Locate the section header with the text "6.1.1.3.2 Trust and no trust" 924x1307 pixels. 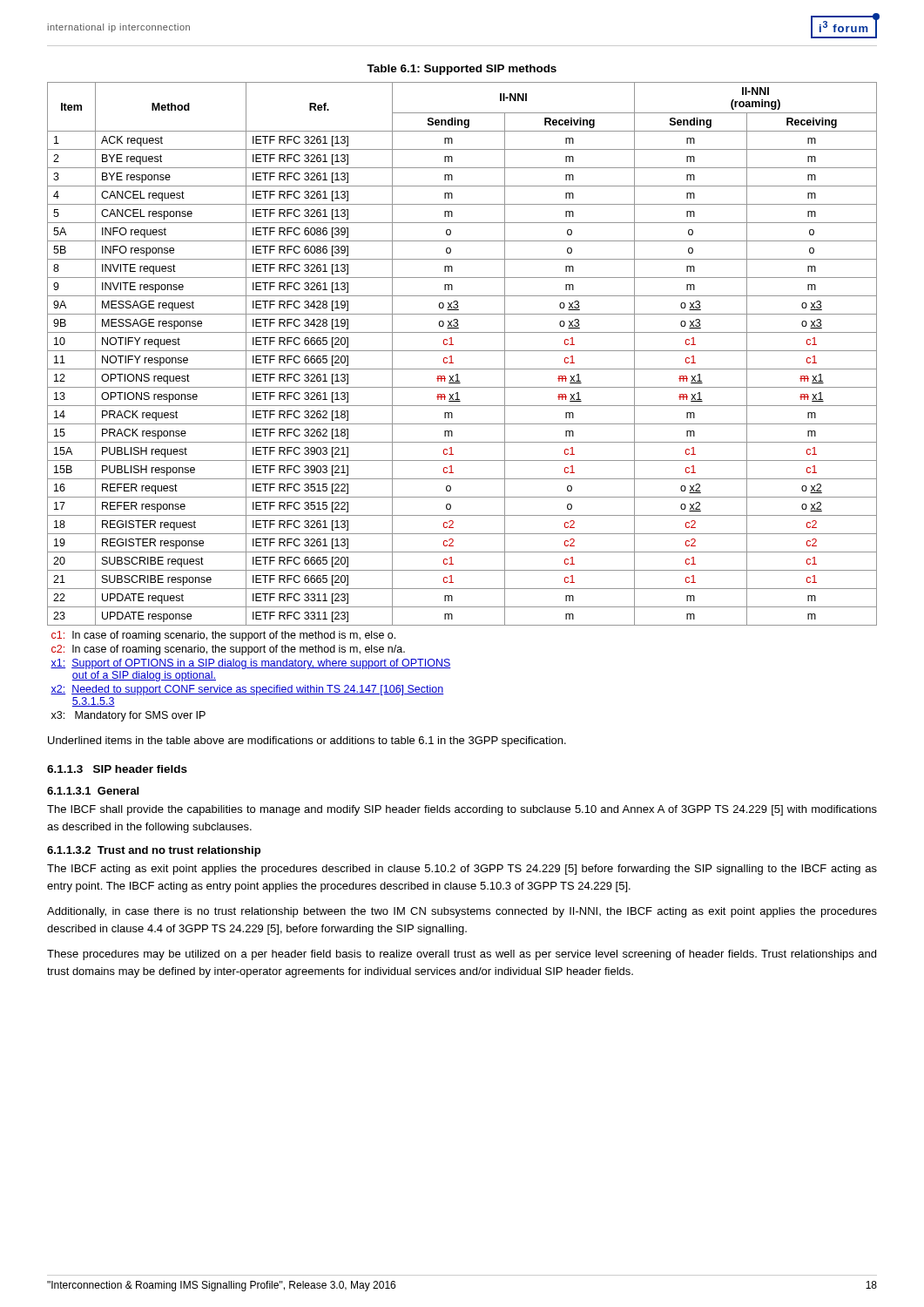point(154,850)
